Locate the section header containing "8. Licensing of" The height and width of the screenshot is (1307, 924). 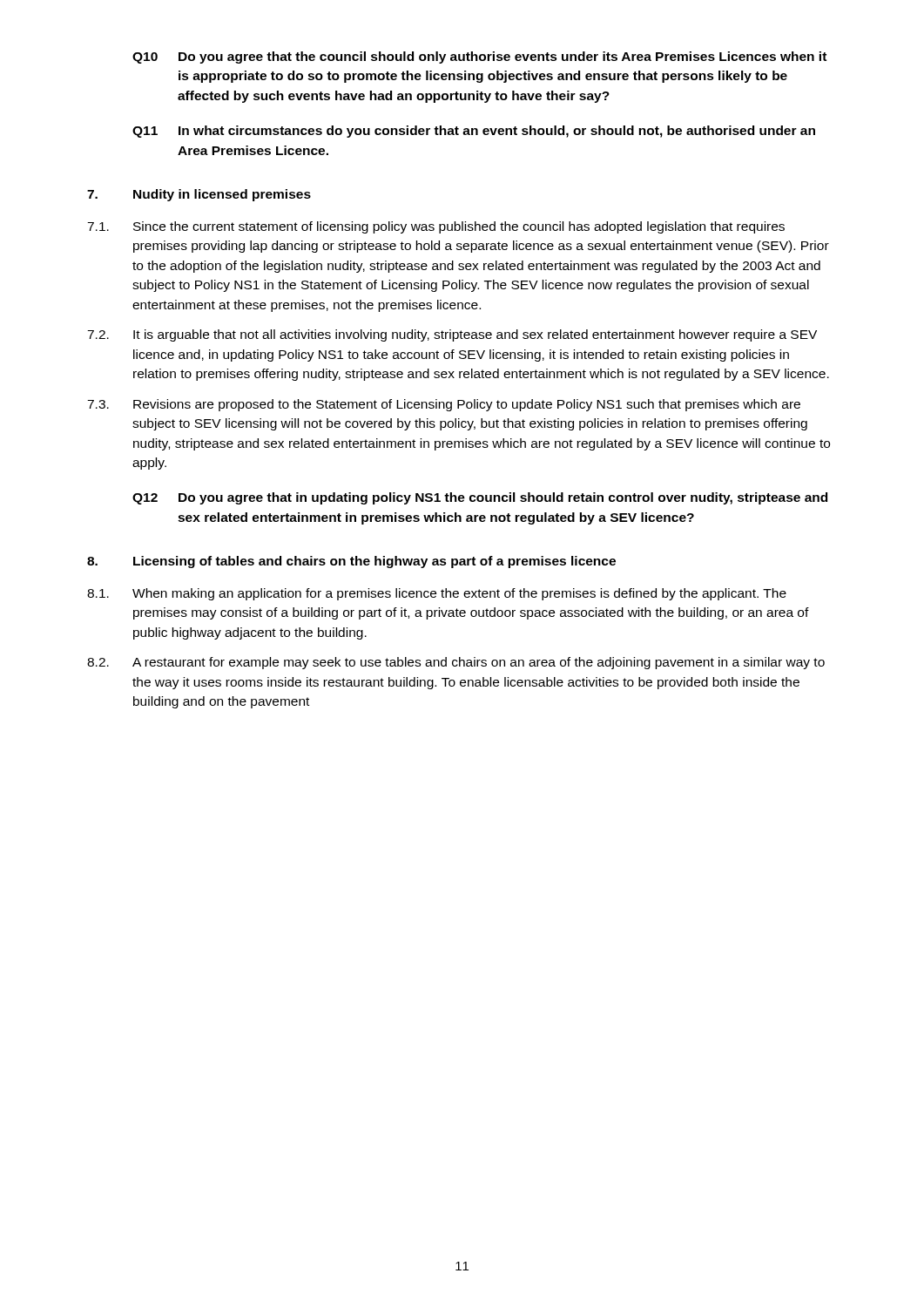(352, 562)
